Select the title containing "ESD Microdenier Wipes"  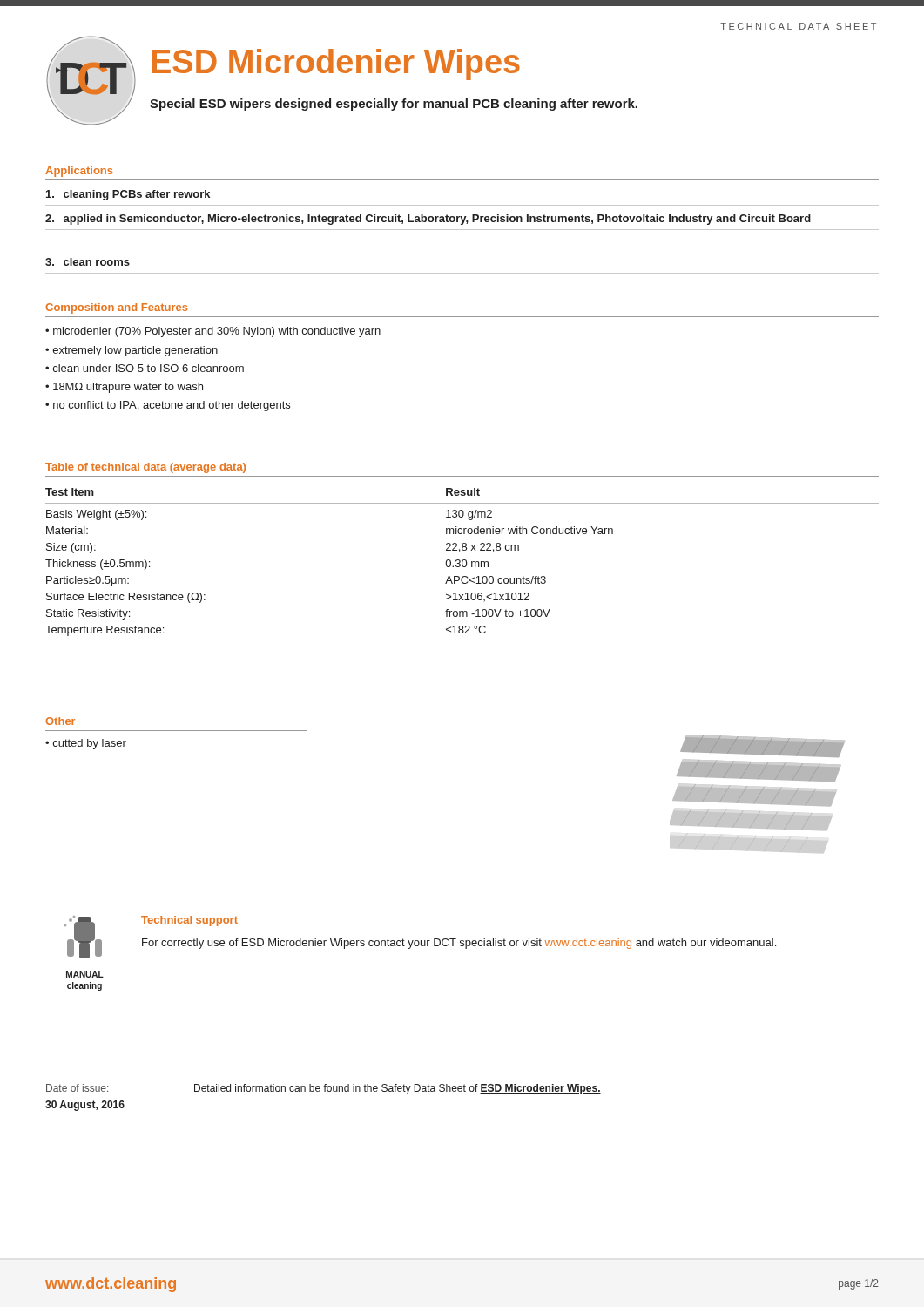click(x=514, y=63)
